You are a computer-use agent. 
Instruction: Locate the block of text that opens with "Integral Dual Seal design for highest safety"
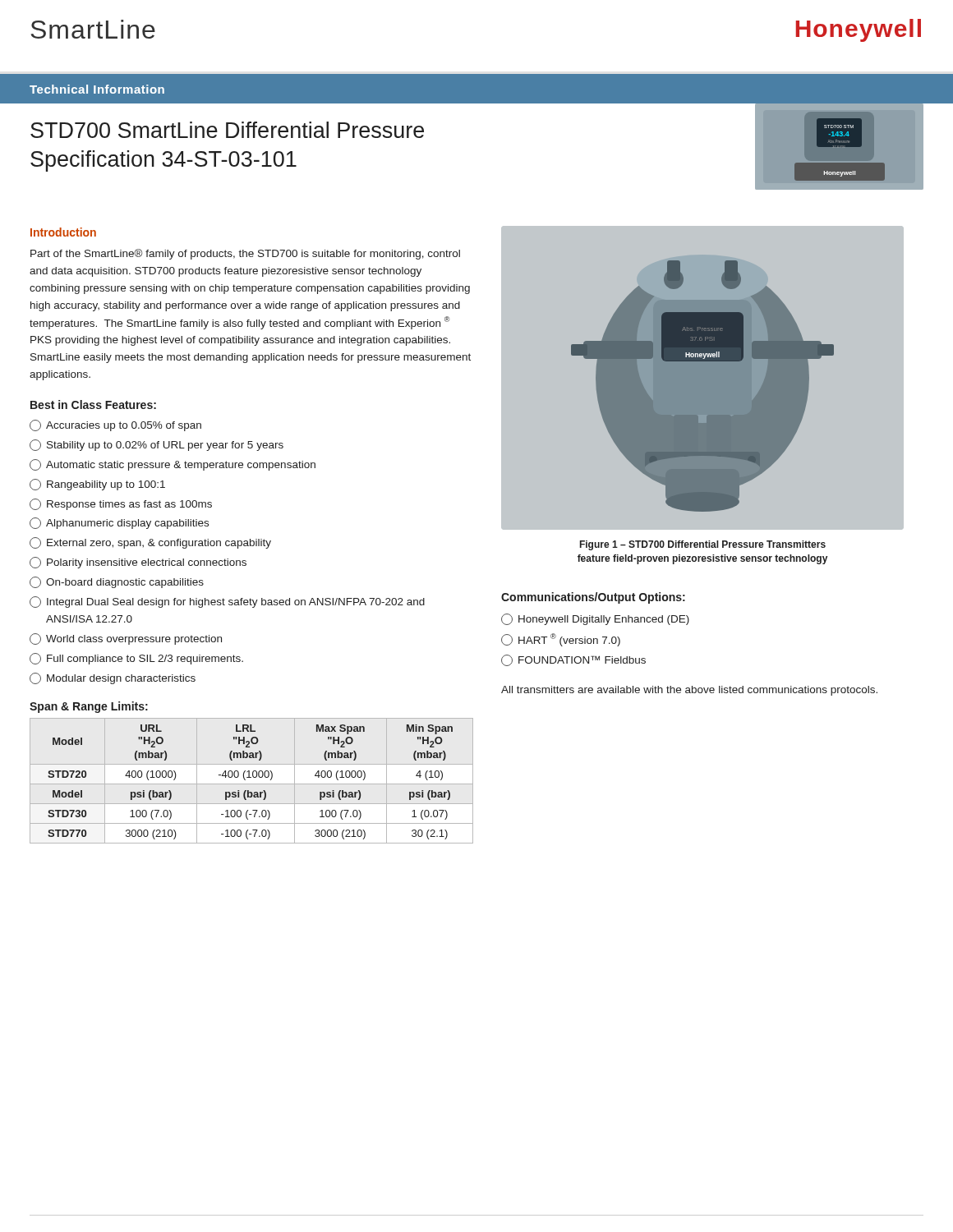point(251,611)
